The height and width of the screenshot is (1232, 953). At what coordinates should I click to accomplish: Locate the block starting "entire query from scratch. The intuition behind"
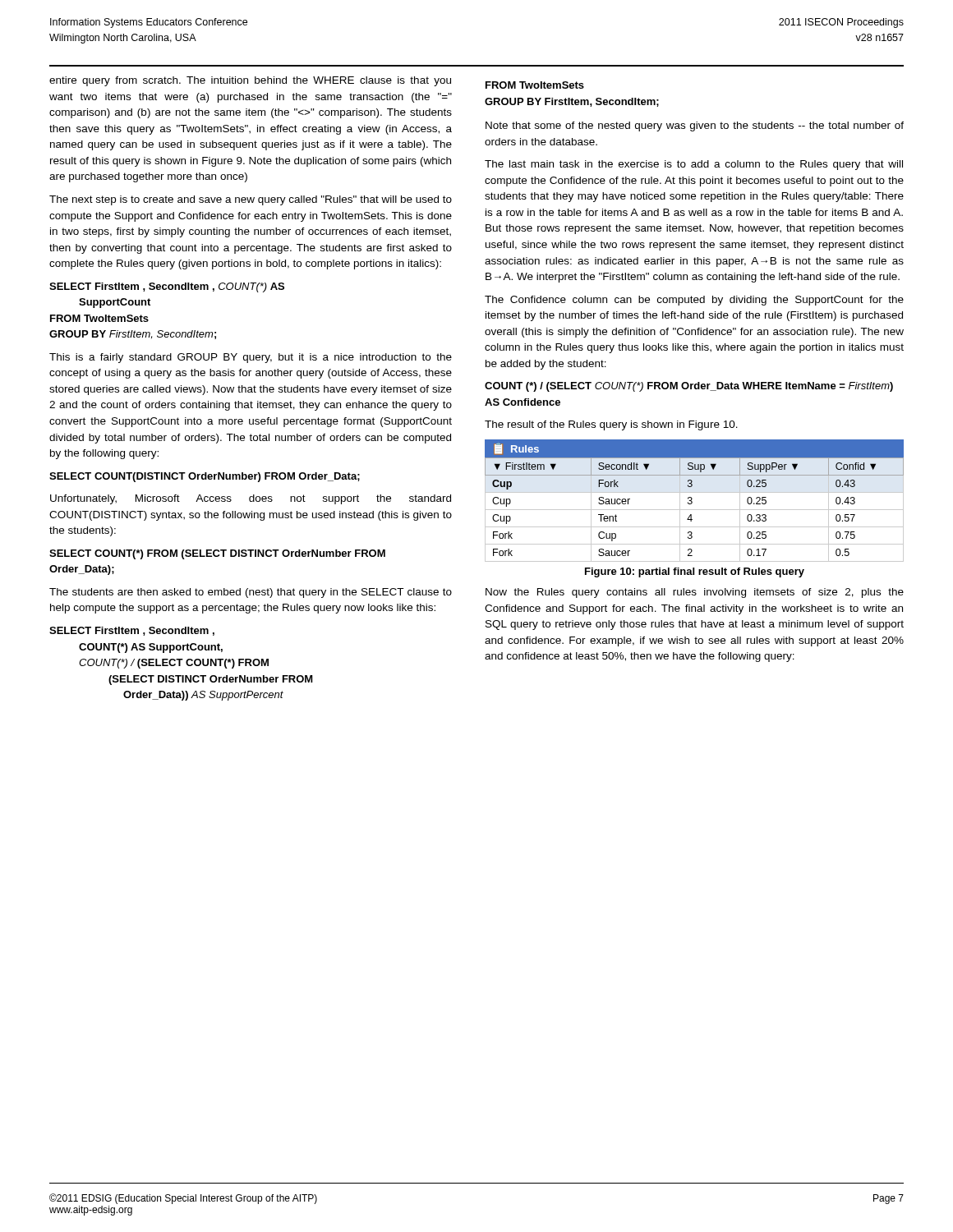(251, 129)
